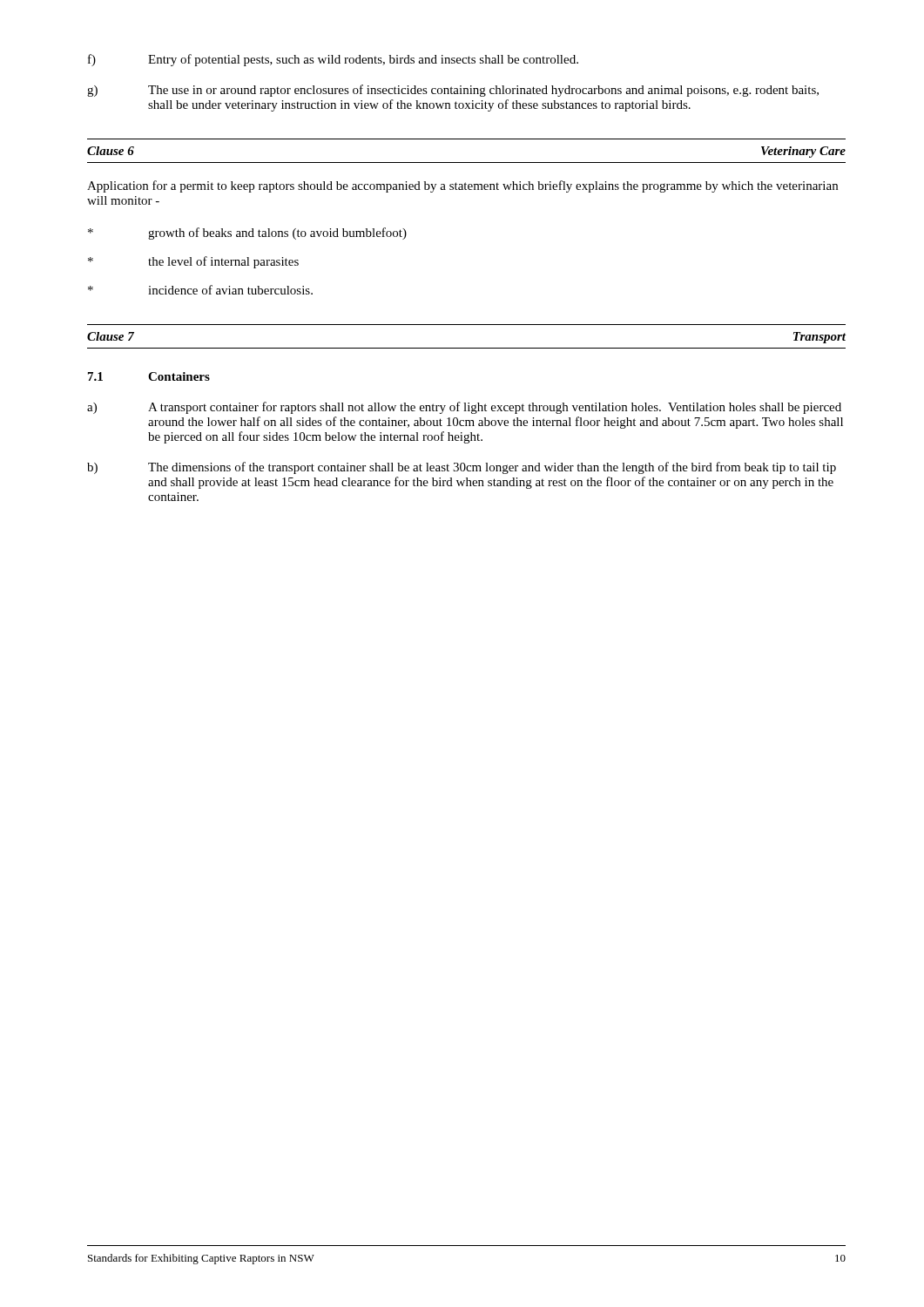Navigate to the passage starting "Clause 6 Veterinary Care"
The width and height of the screenshot is (924, 1307).
pyautogui.click(x=466, y=151)
